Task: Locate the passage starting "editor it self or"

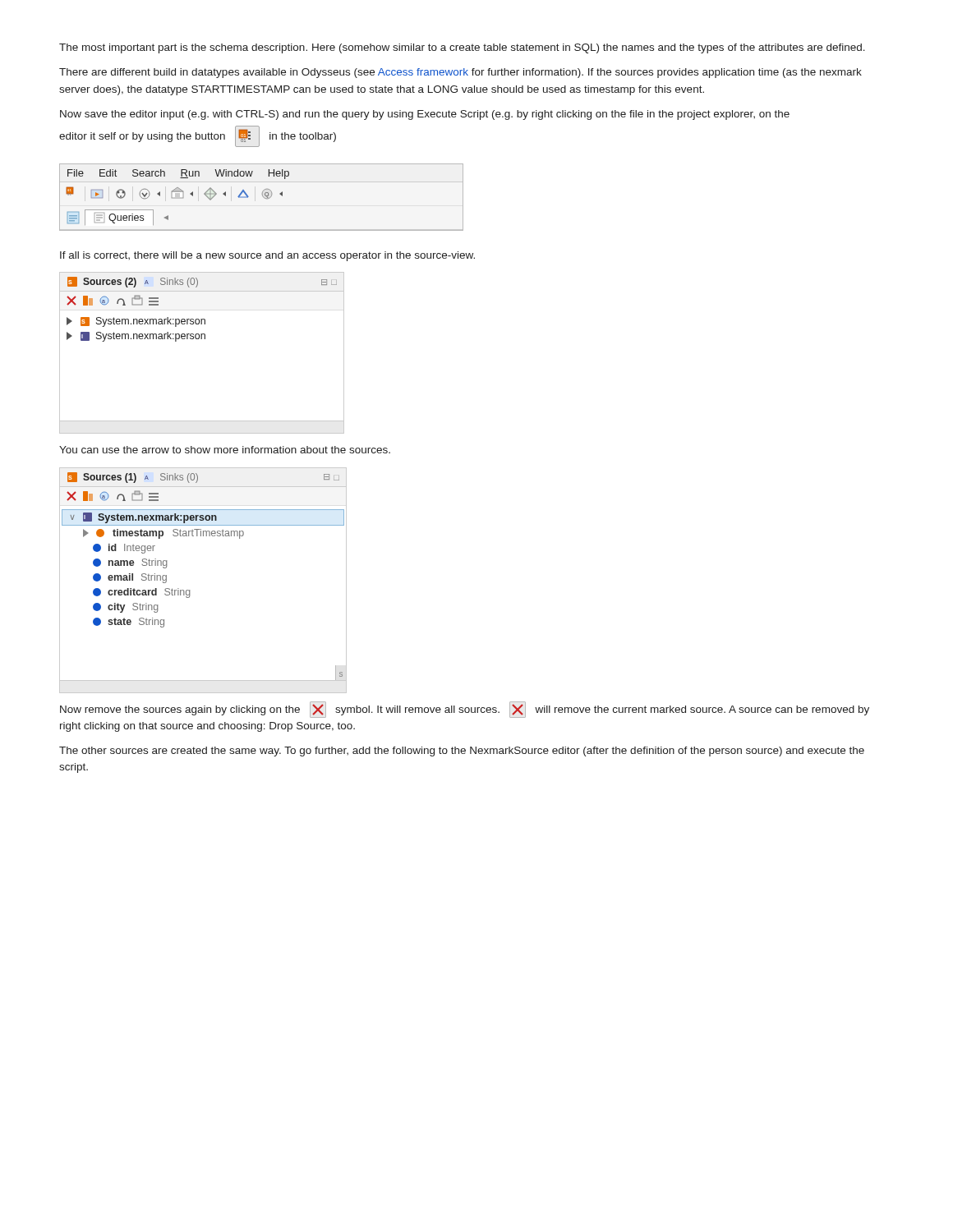Action: [198, 136]
